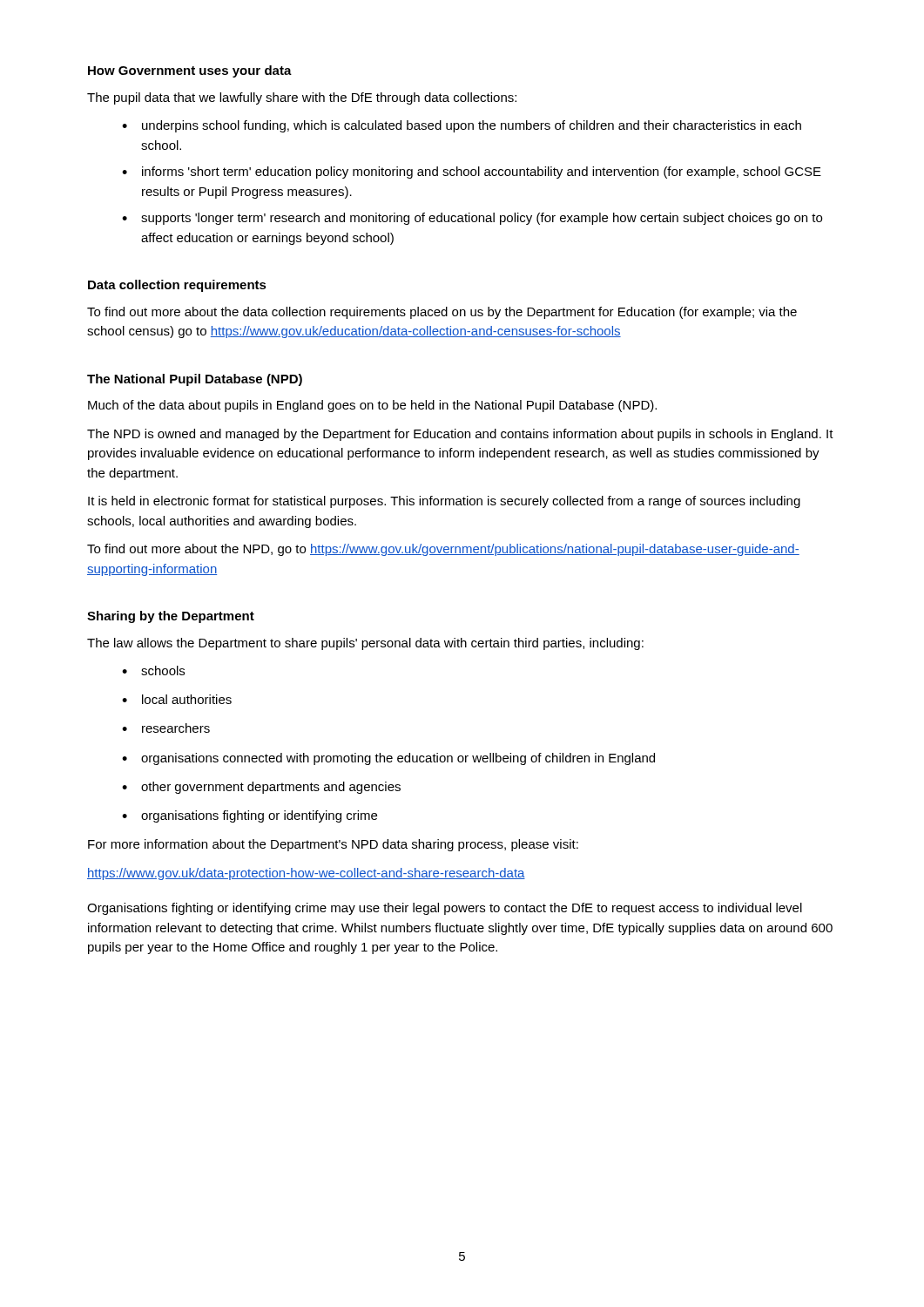Find the block on this page that starts "• organisations fighting or"
The height and width of the screenshot is (1307, 924).
pos(250,816)
